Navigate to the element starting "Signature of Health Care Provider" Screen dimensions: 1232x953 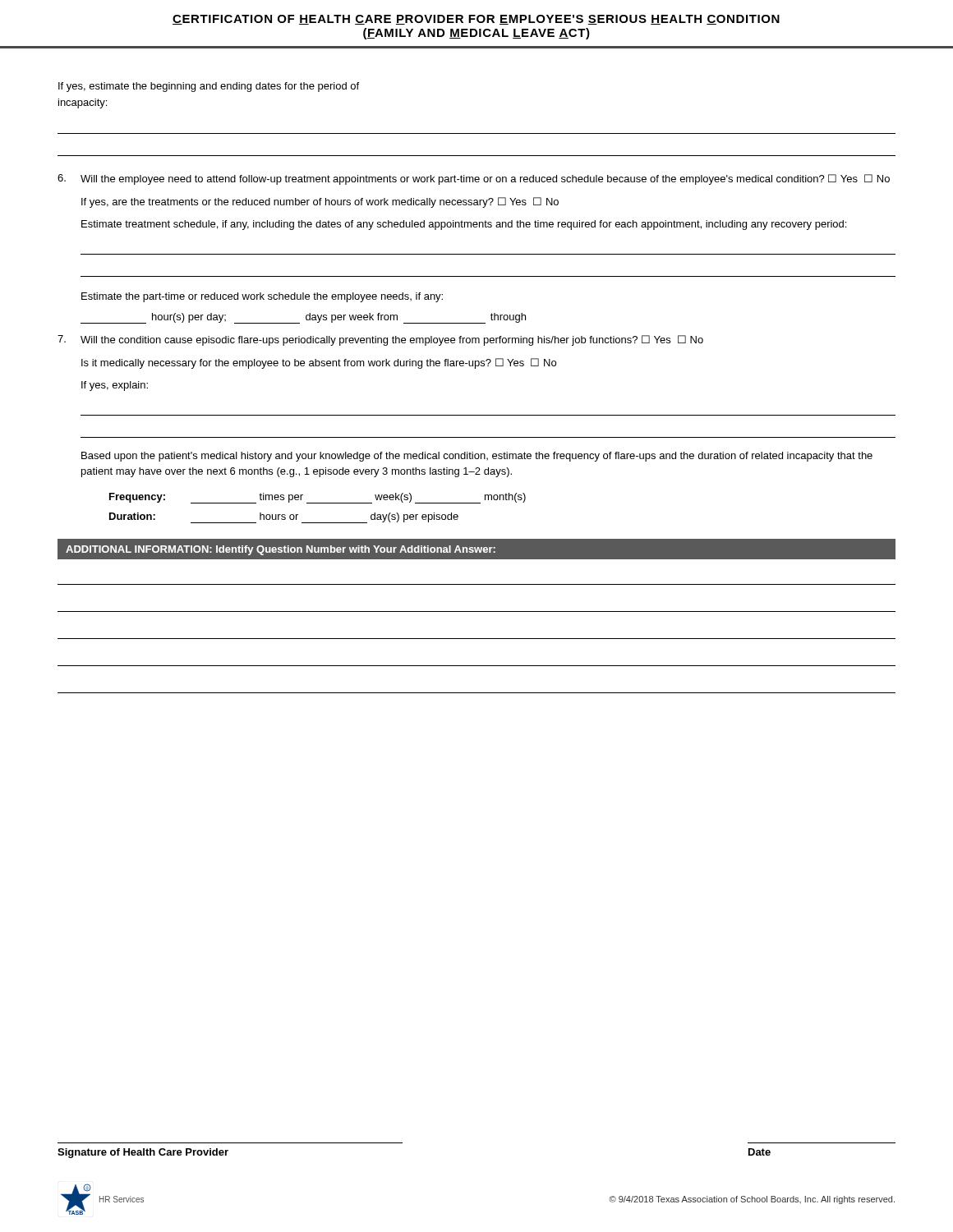click(147, 1153)
